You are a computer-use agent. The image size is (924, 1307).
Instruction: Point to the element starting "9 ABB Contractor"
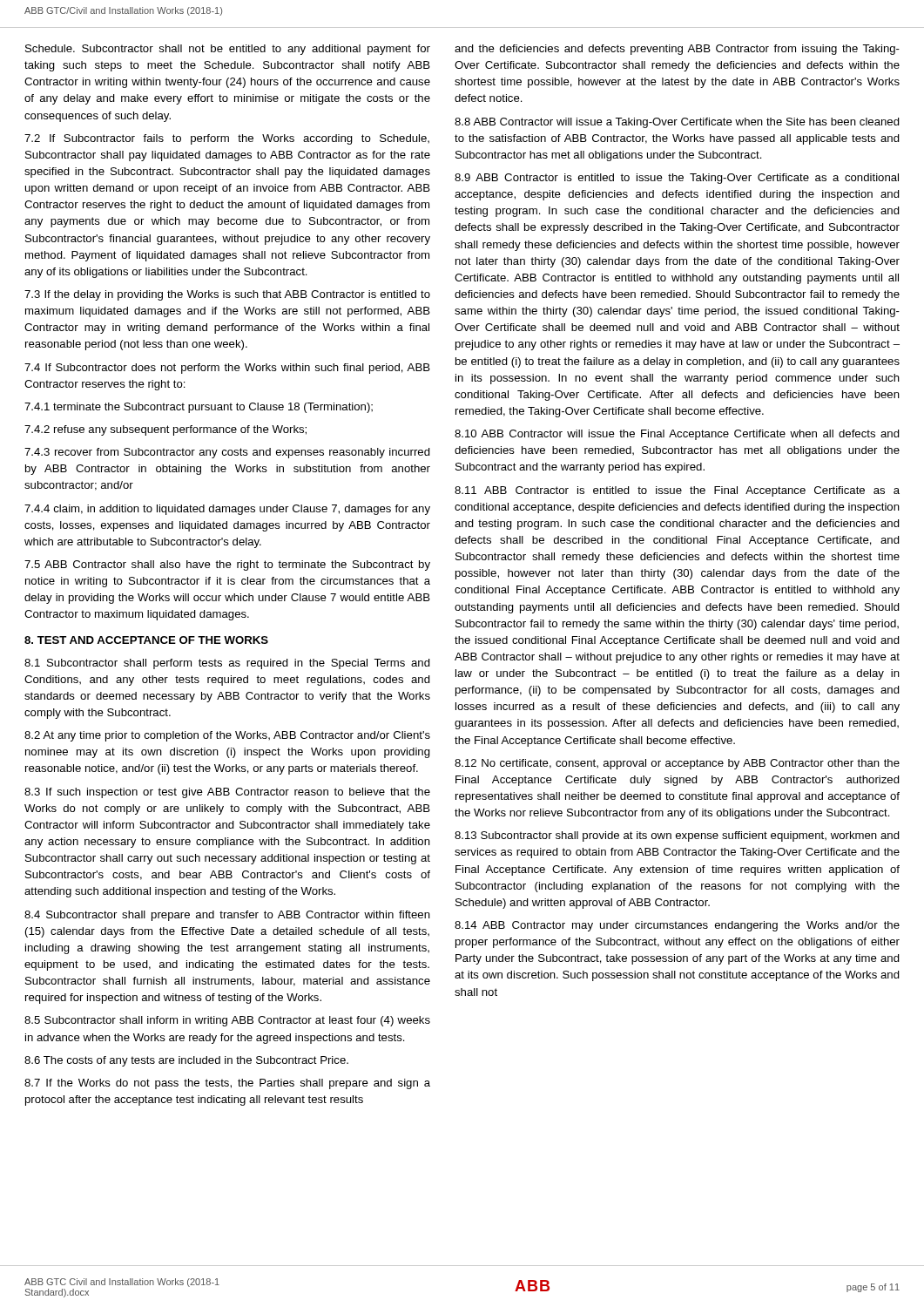click(677, 294)
